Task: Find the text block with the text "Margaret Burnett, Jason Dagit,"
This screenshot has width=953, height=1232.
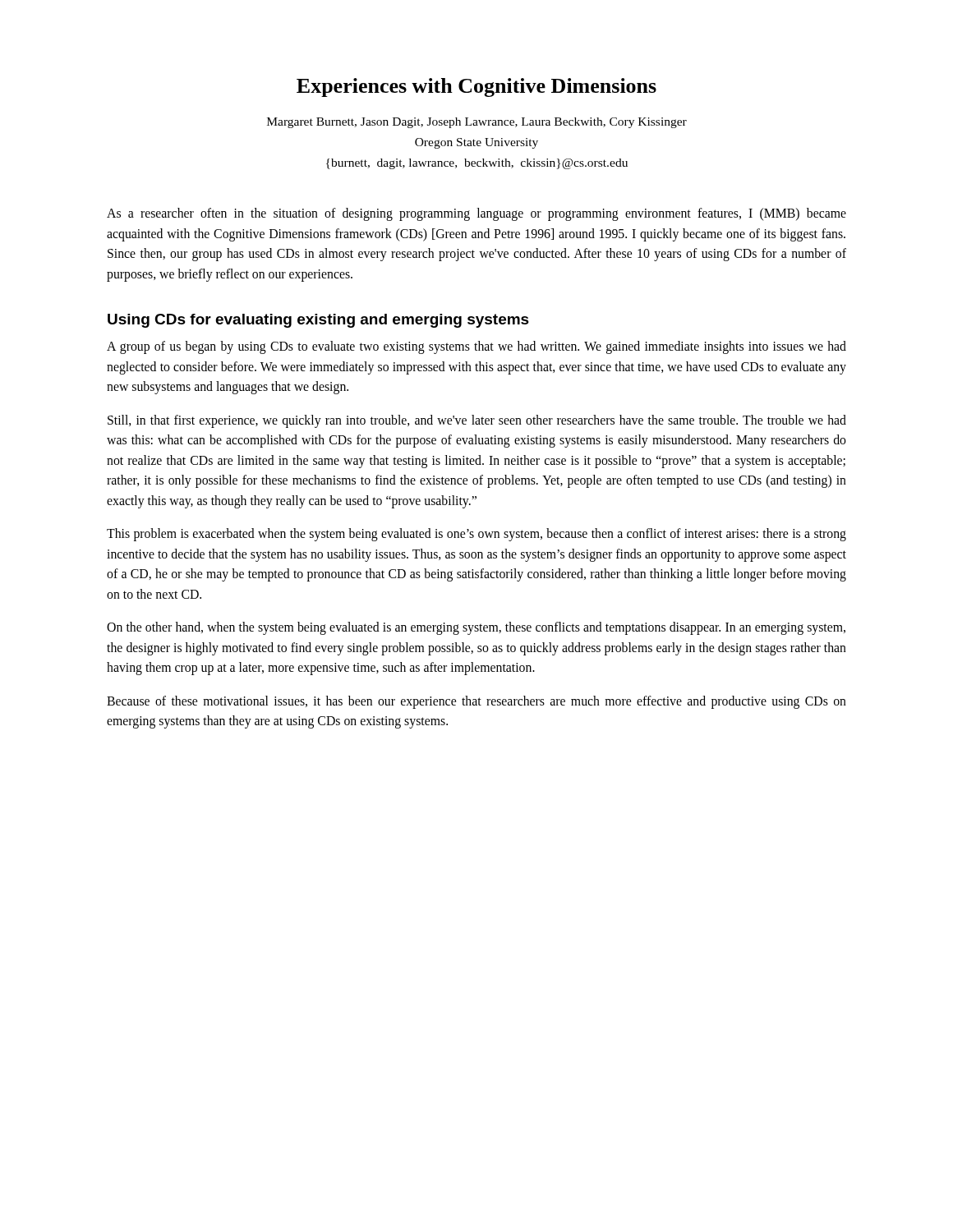Action: (476, 142)
